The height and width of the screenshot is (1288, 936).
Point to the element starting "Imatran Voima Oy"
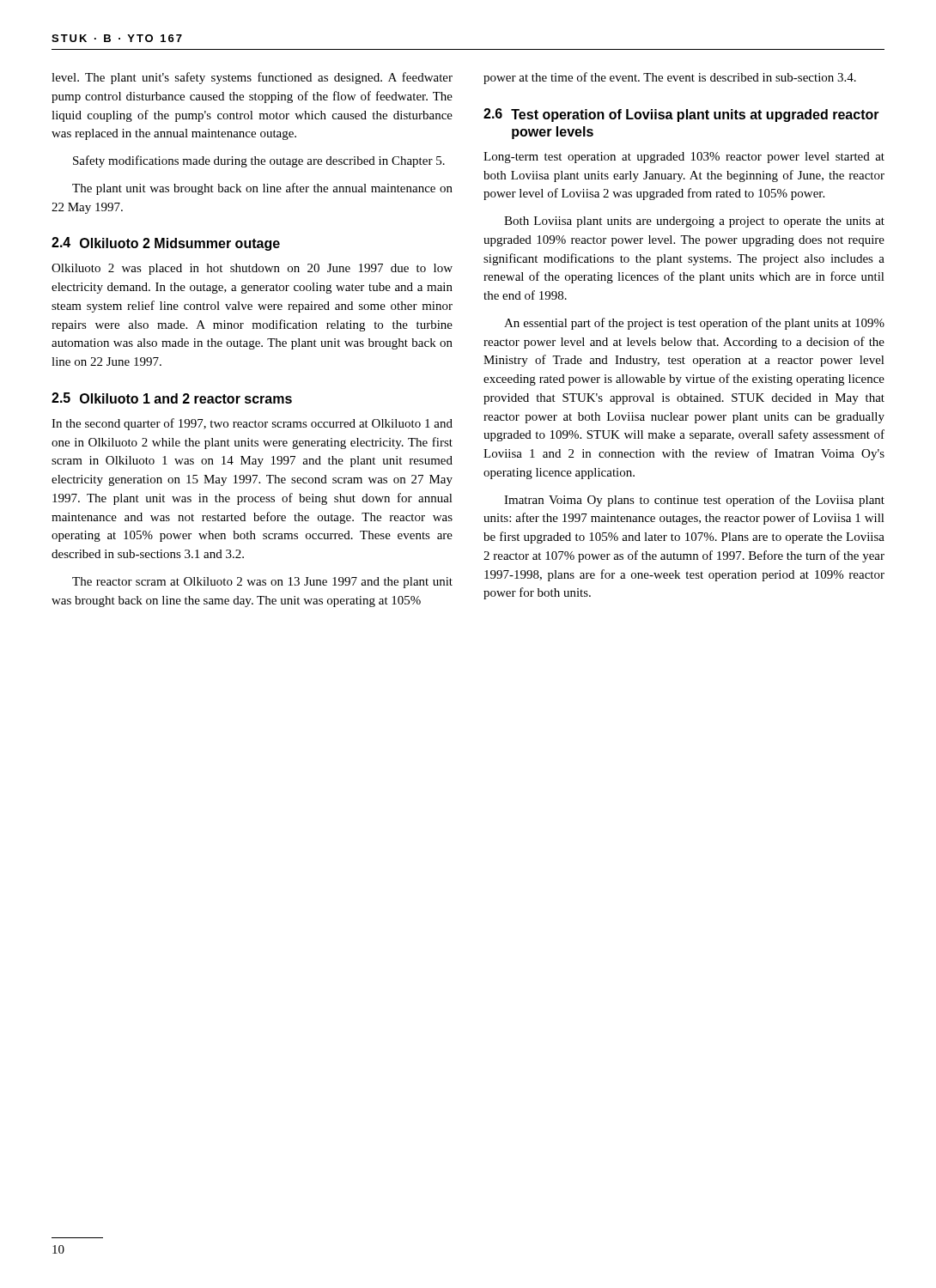[x=684, y=546]
